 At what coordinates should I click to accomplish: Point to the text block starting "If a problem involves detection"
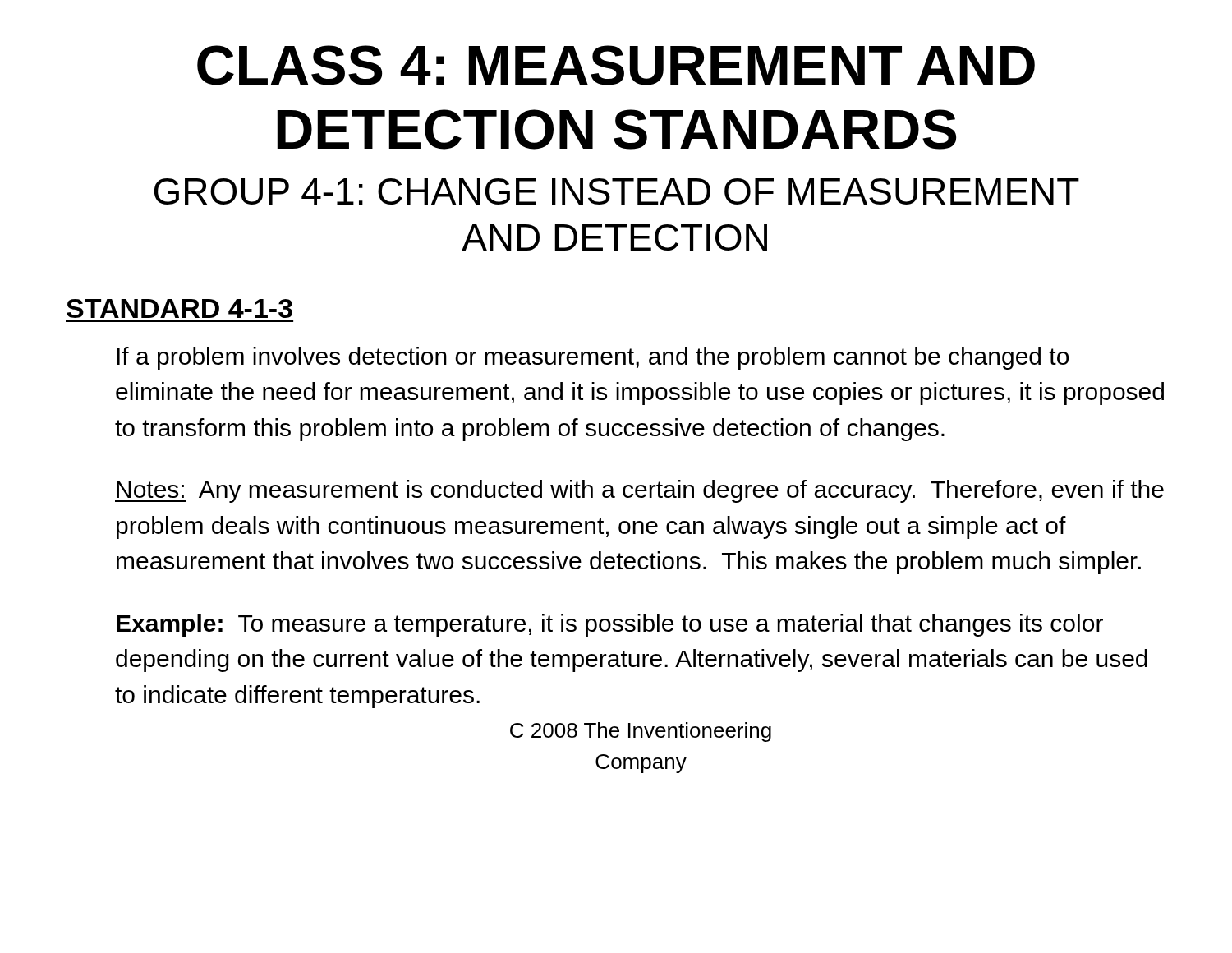click(640, 391)
